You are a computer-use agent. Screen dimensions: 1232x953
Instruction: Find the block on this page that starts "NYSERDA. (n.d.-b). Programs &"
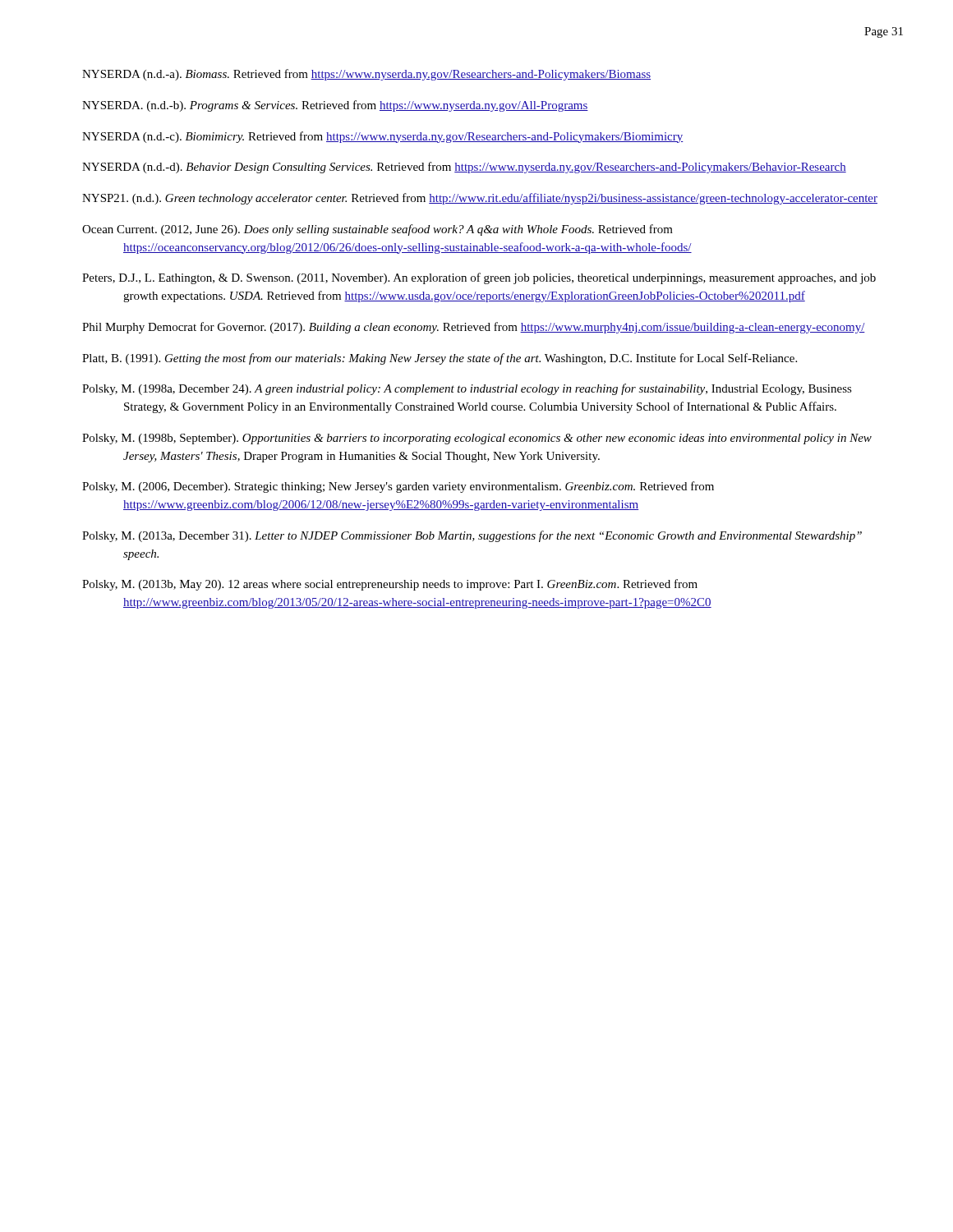(x=335, y=105)
